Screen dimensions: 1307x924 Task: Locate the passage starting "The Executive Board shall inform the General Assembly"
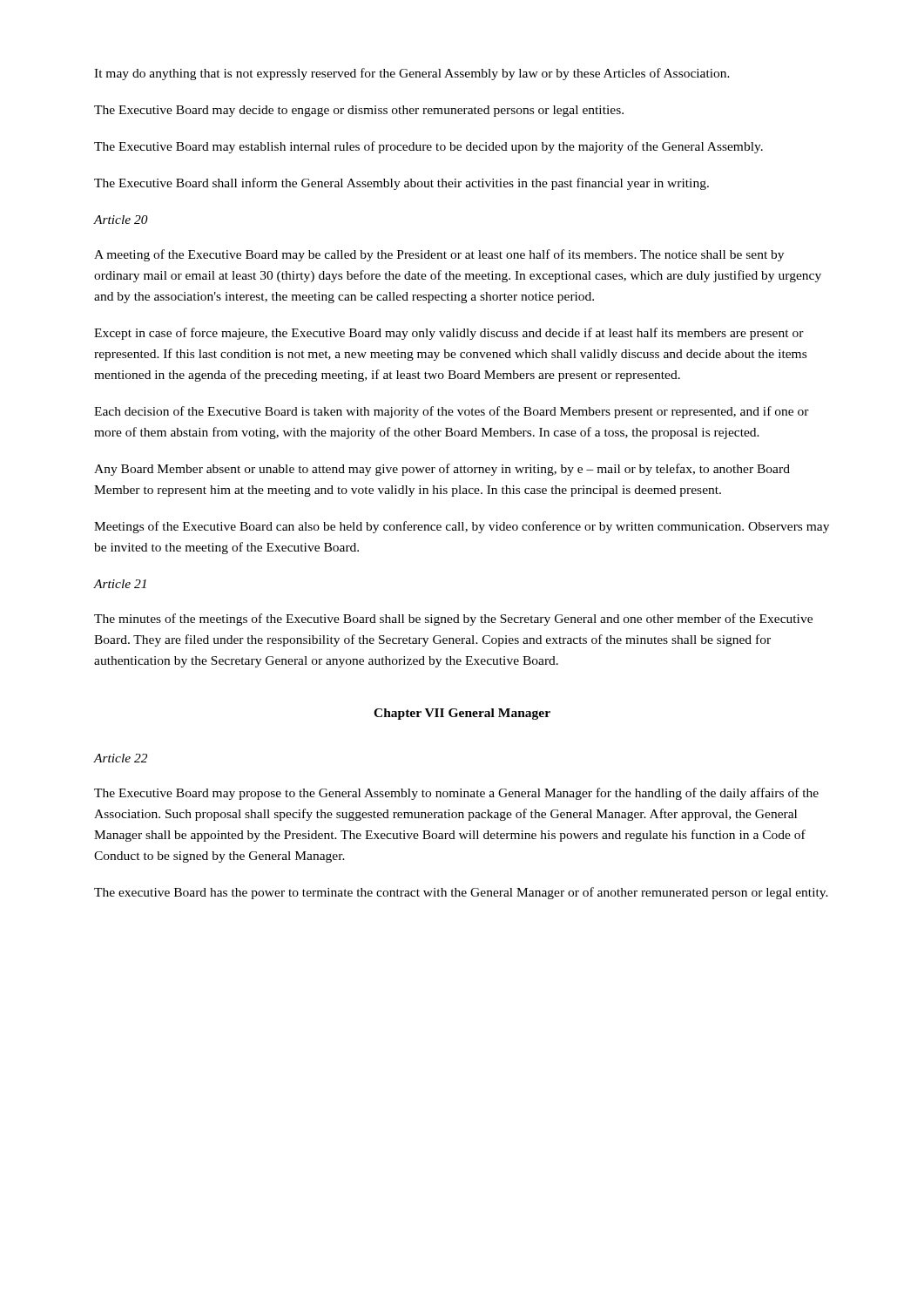pyautogui.click(x=402, y=183)
